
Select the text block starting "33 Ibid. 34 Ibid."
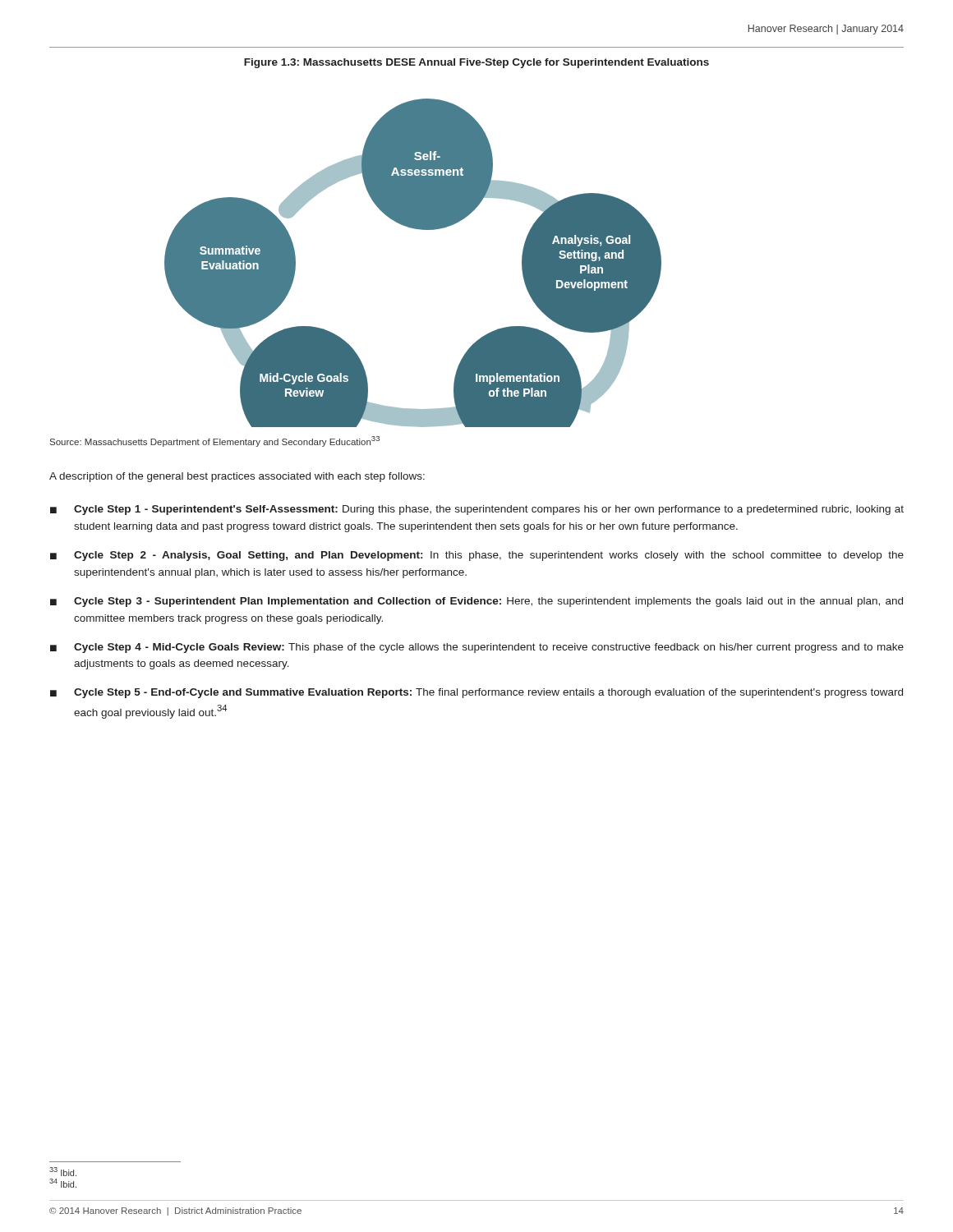tap(63, 1177)
